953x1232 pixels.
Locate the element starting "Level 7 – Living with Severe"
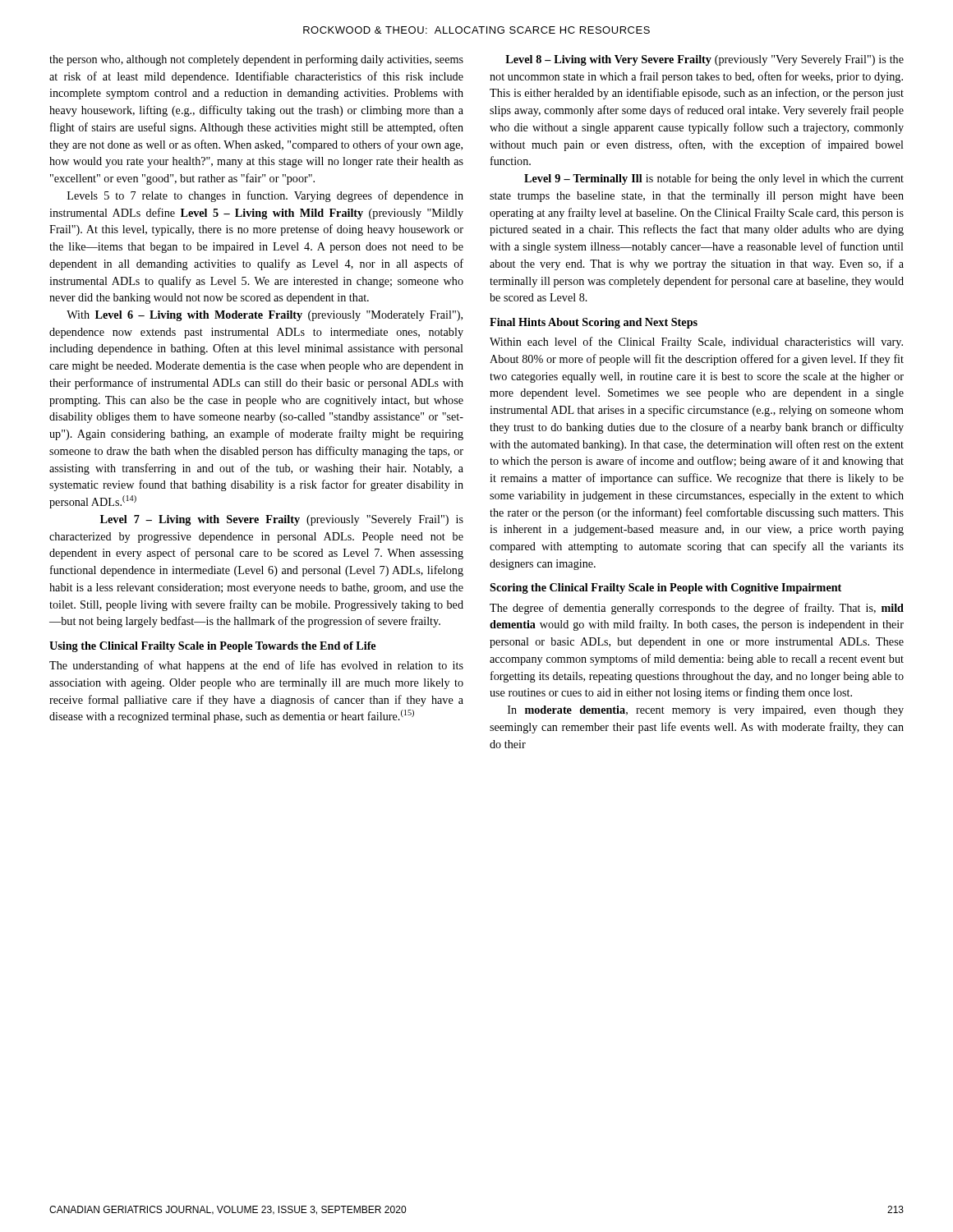pos(256,570)
